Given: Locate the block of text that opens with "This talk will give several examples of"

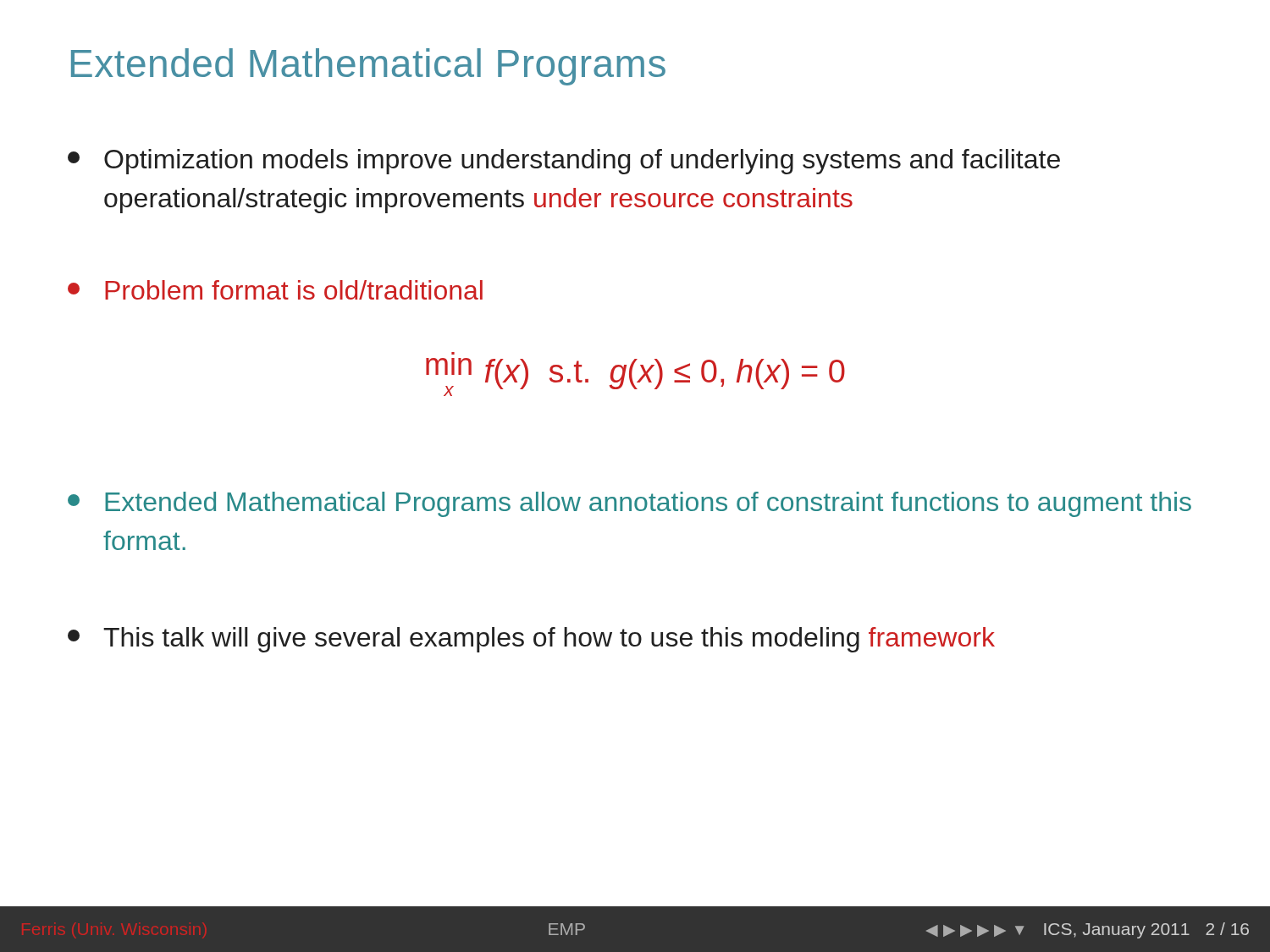Looking at the screenshot, I should pyautogui.click(x=531, y=637).
